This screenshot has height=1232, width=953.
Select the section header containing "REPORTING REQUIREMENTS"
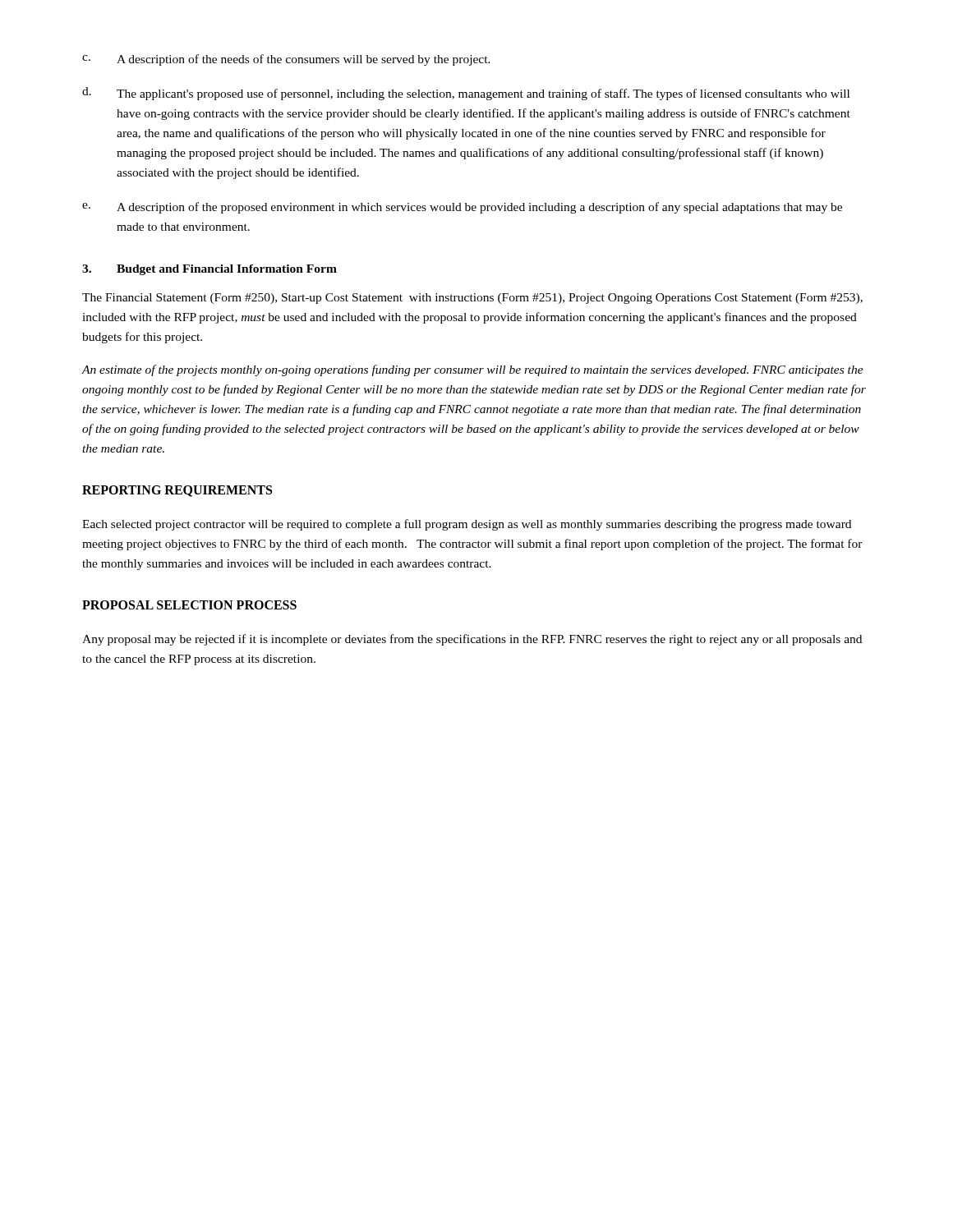tap(177, 490)
